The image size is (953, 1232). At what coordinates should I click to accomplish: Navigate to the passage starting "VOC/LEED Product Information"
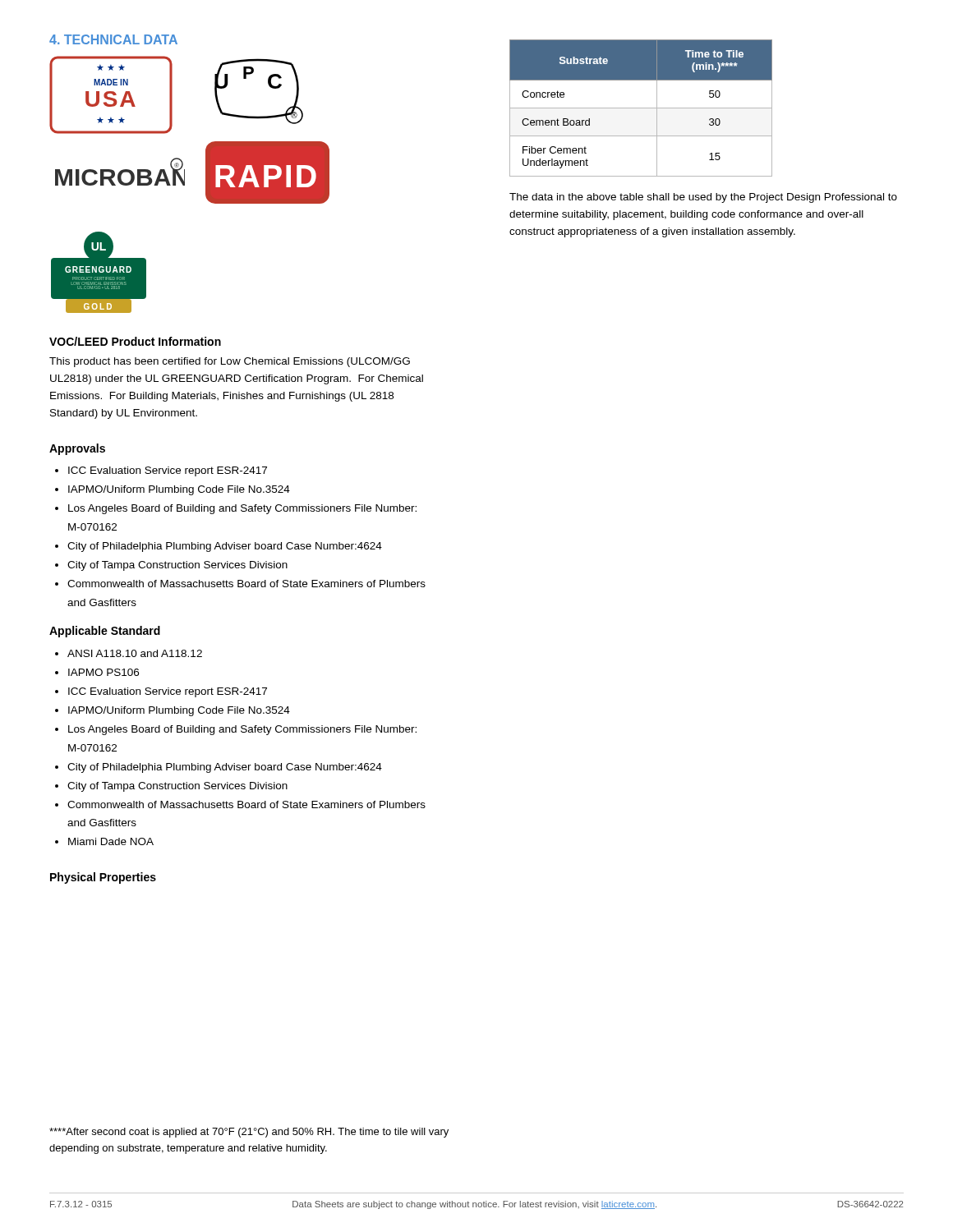[135, 342]
